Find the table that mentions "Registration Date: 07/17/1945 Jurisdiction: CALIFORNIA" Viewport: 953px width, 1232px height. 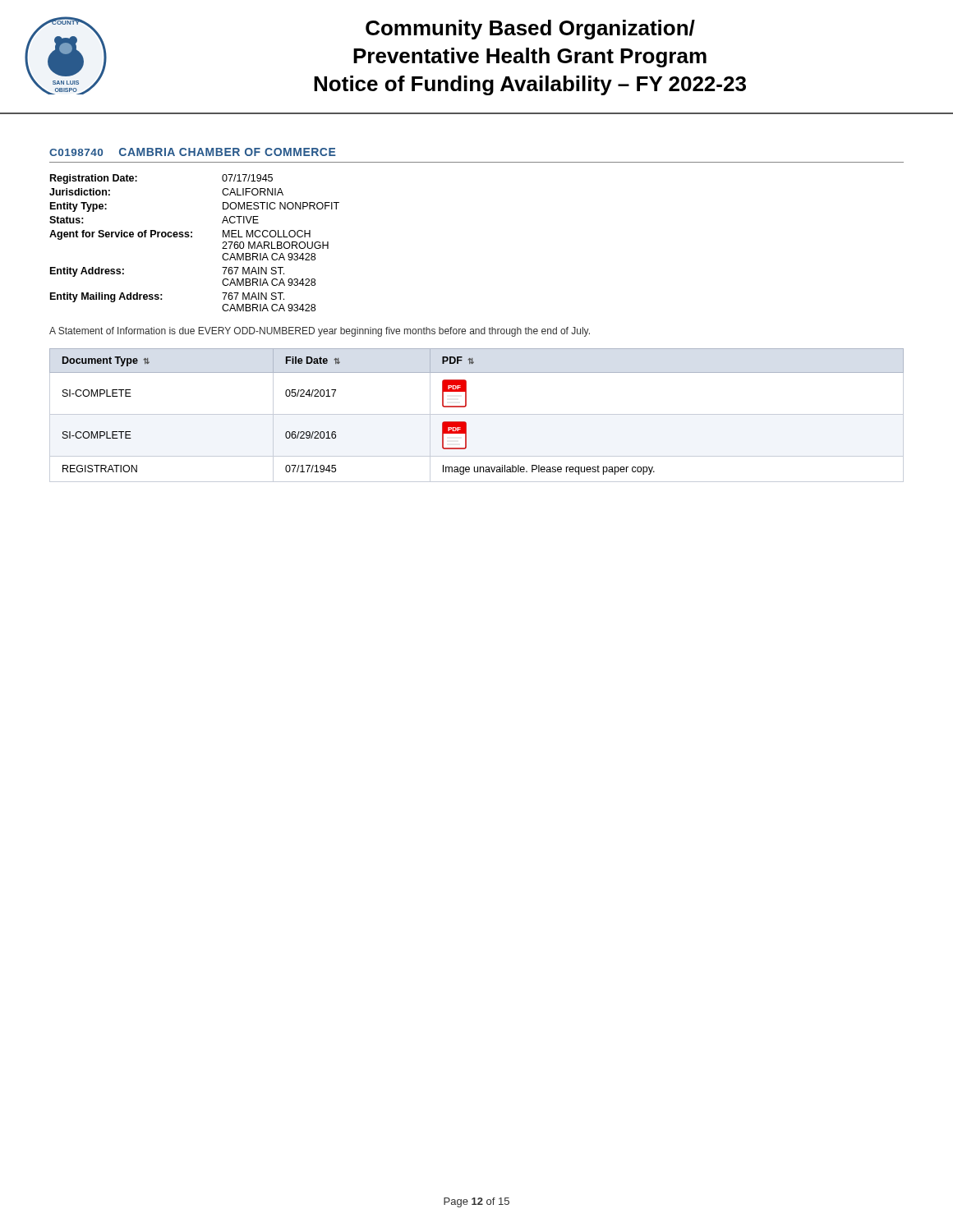point(476,243)
